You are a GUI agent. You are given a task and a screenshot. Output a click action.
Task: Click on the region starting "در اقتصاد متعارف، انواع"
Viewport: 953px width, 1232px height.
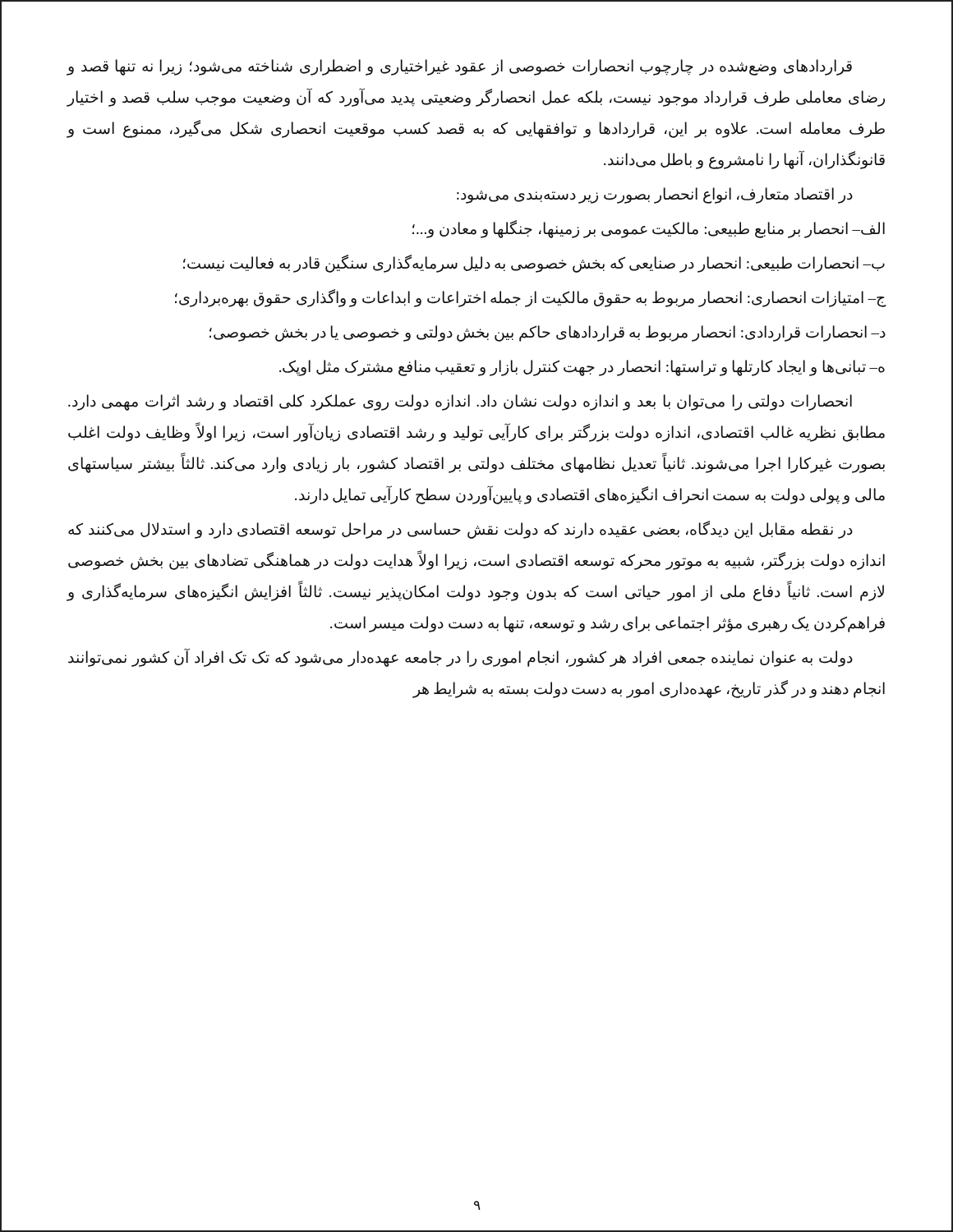(x=476, y=195)
